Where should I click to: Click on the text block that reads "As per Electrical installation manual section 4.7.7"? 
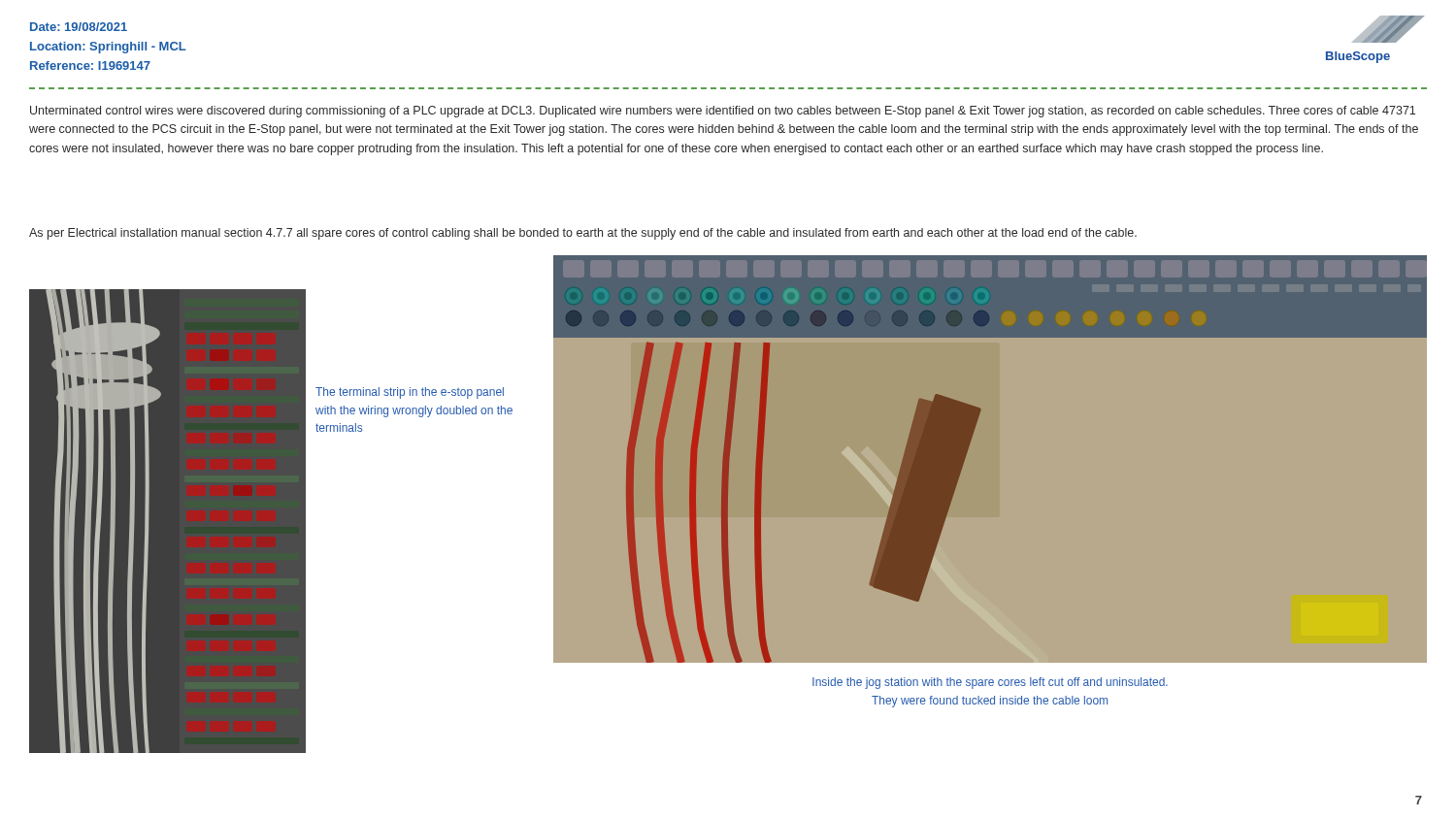pos(728,233)
